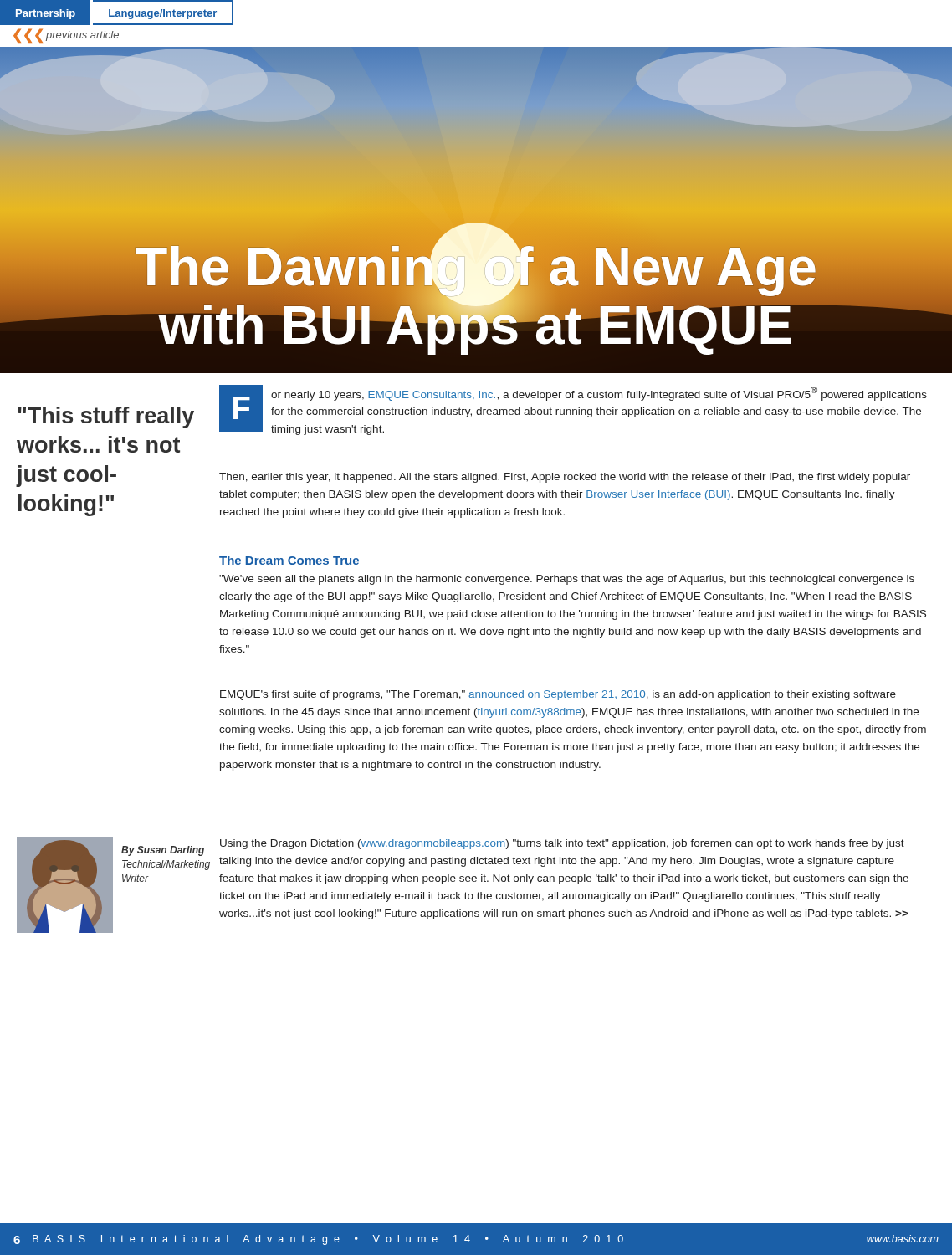Select the text block with the text "EMQUE's first suite of programs, "The Foreman," announced"

573,729
